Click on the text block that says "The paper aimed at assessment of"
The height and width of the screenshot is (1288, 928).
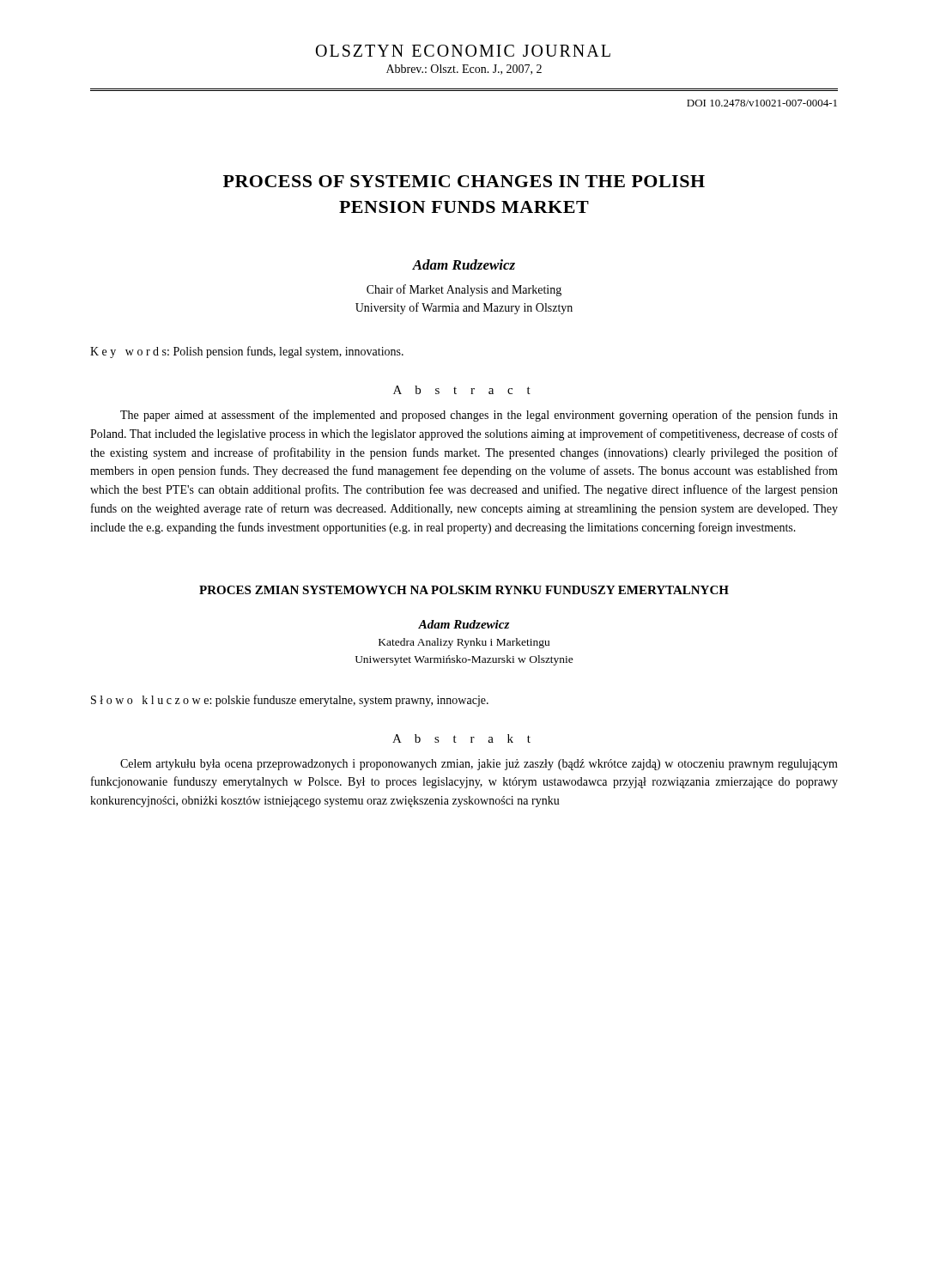point(464,472)
